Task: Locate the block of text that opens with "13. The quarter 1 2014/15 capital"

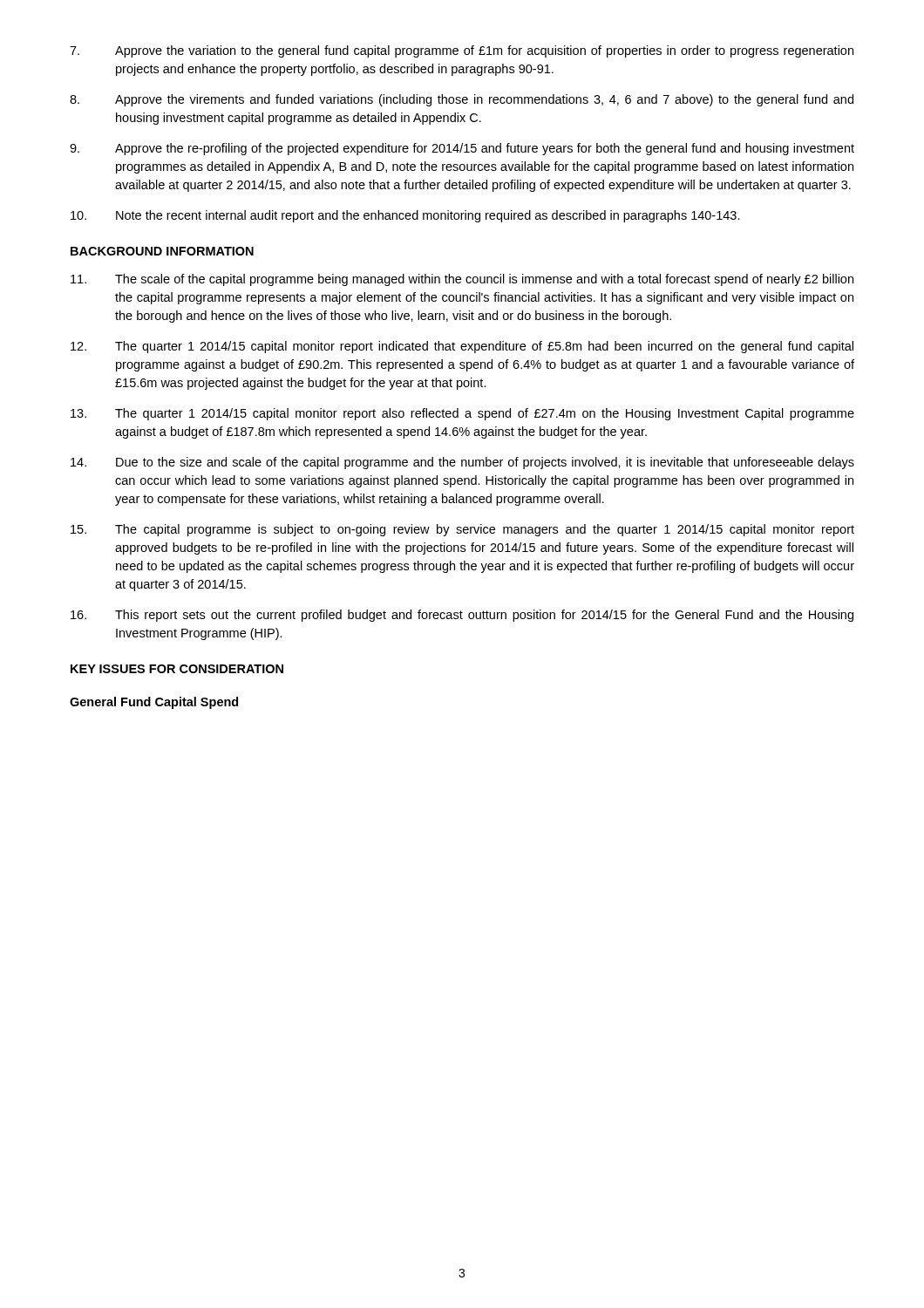Action: point(462,423)
